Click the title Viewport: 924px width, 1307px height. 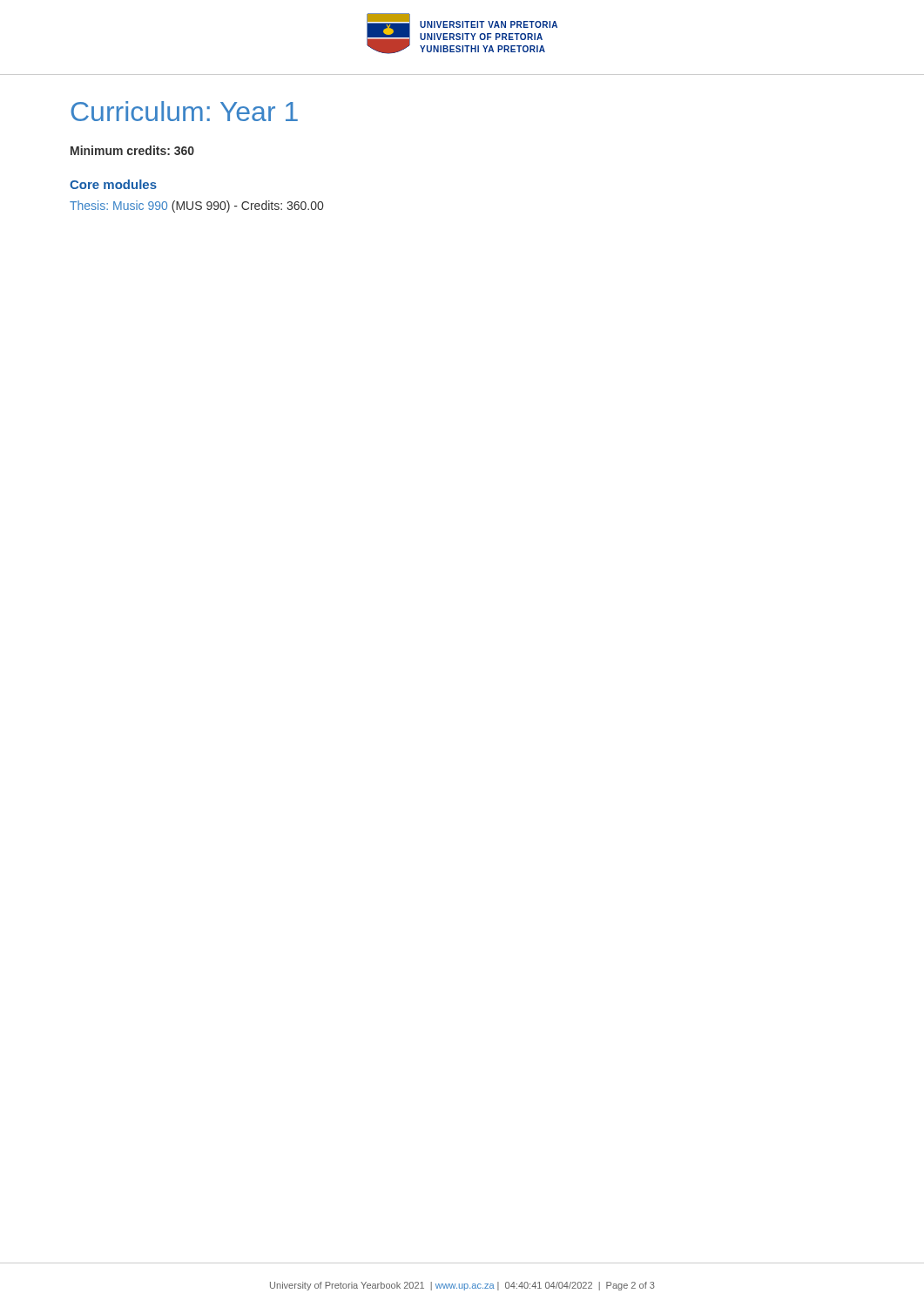[462, 112]
